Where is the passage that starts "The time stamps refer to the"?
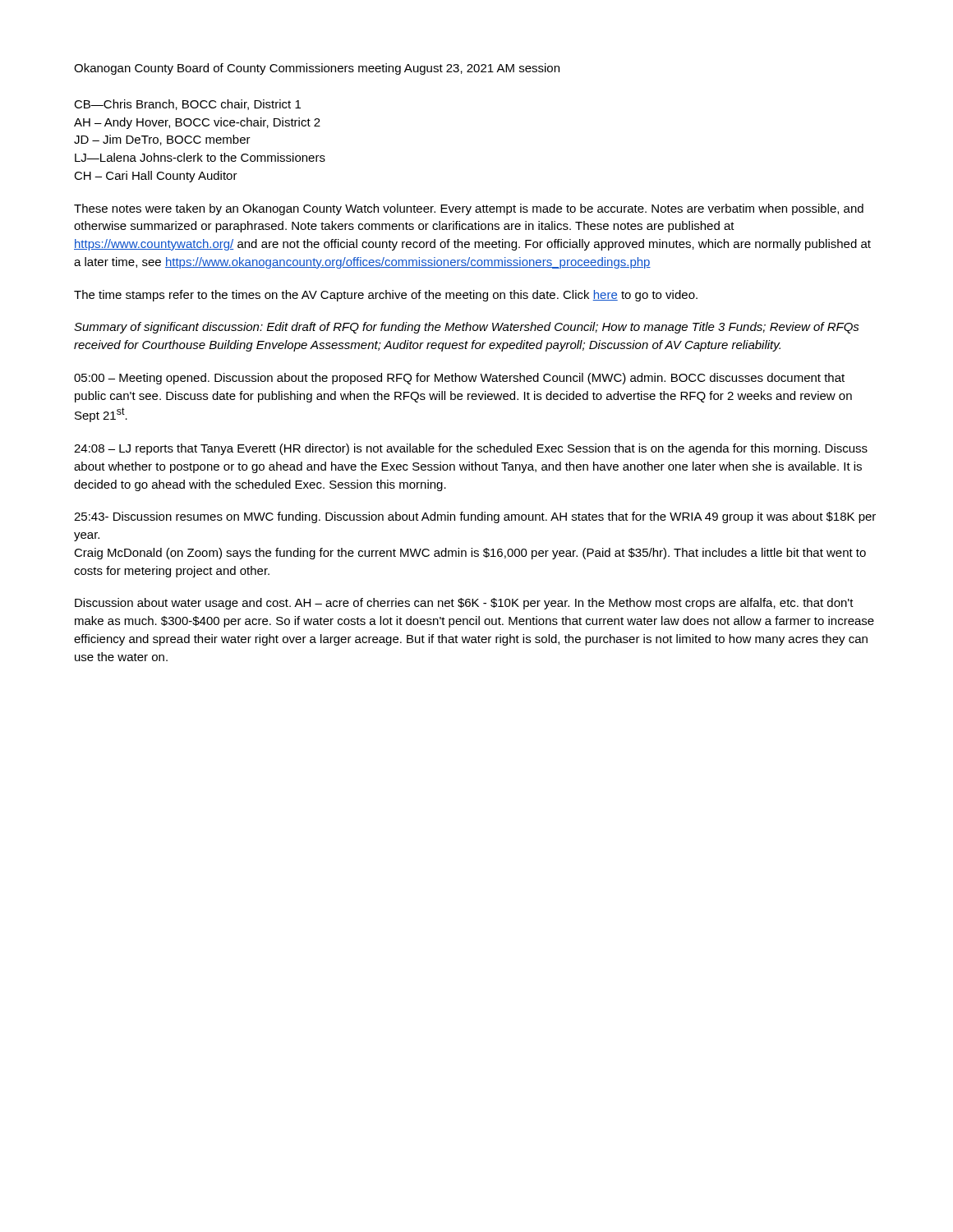 pos(476,294)
